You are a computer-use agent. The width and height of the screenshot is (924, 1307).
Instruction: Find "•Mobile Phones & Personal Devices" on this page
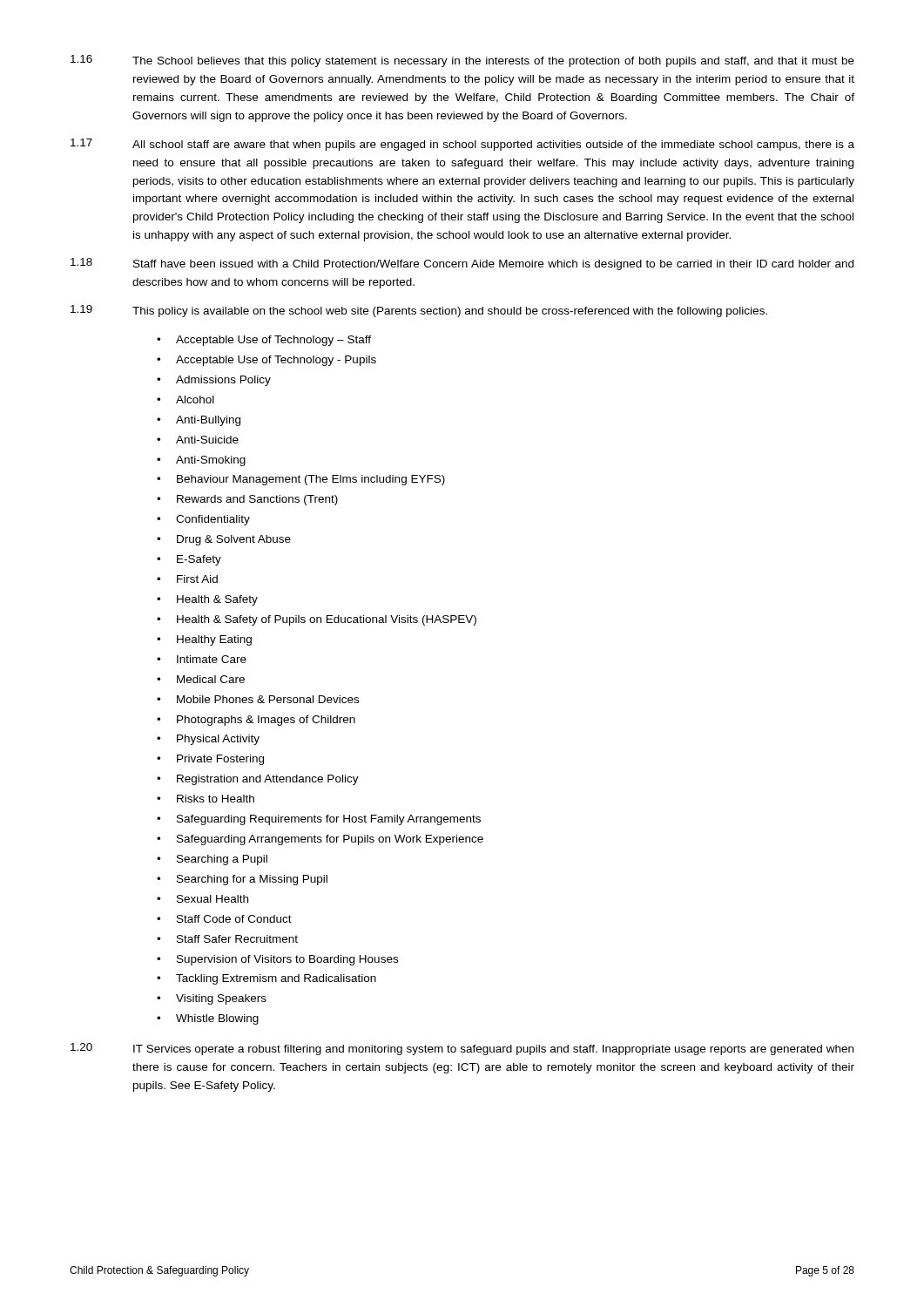click(258, 700)
